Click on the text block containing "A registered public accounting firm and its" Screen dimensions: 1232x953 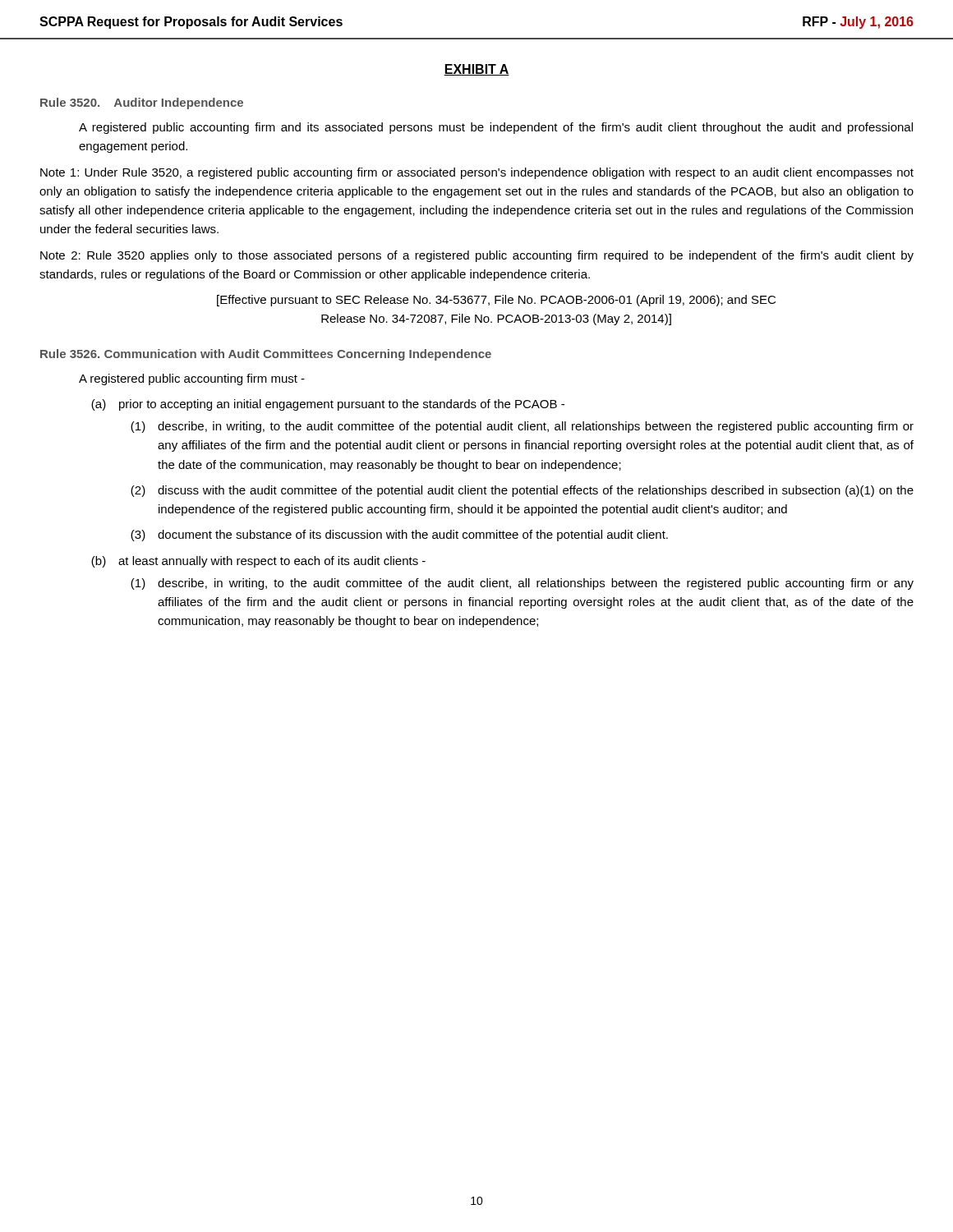tap(496, 136)
